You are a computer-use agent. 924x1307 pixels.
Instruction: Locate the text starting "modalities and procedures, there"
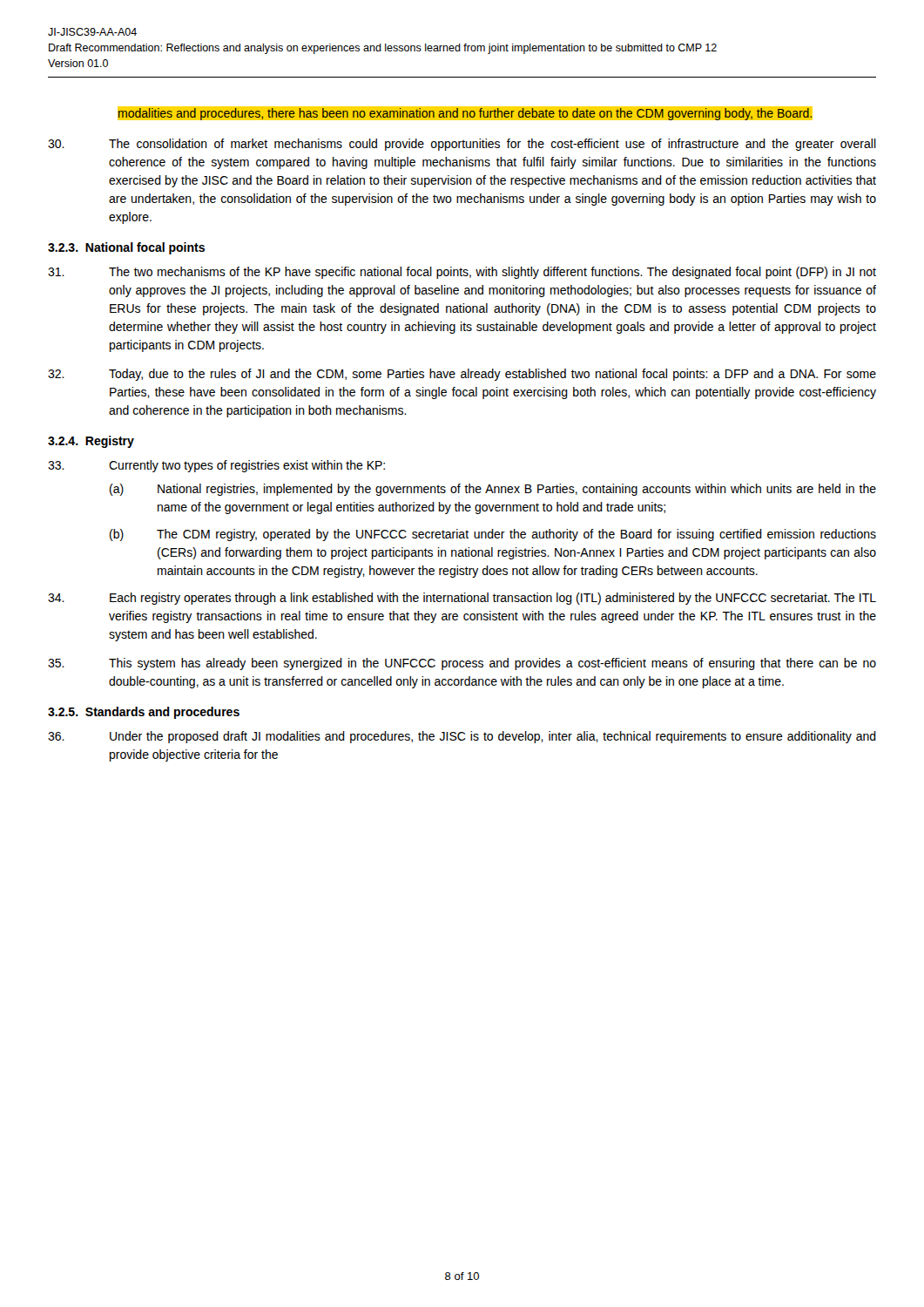tap(497, 114)
